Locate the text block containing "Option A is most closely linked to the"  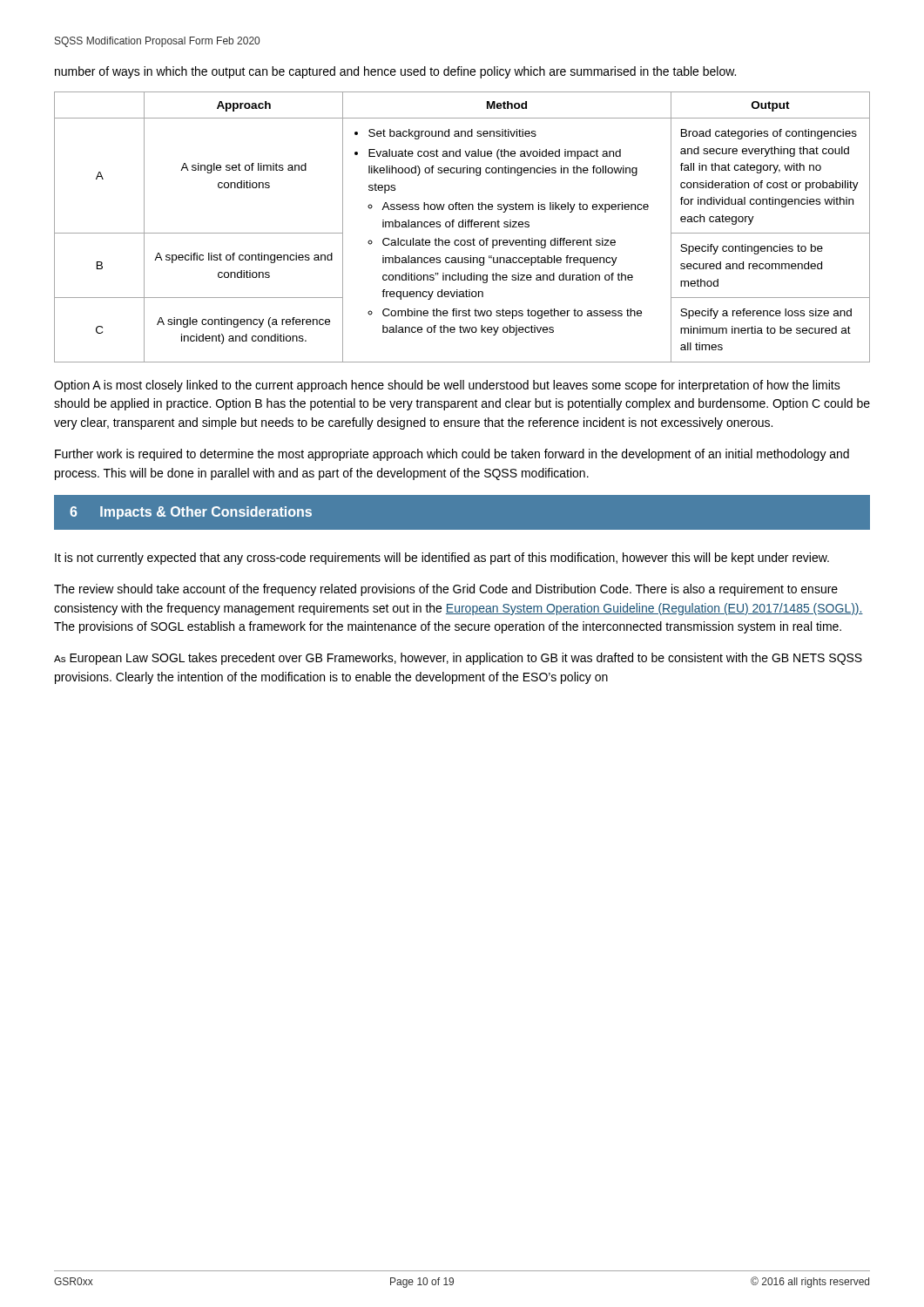462,404
